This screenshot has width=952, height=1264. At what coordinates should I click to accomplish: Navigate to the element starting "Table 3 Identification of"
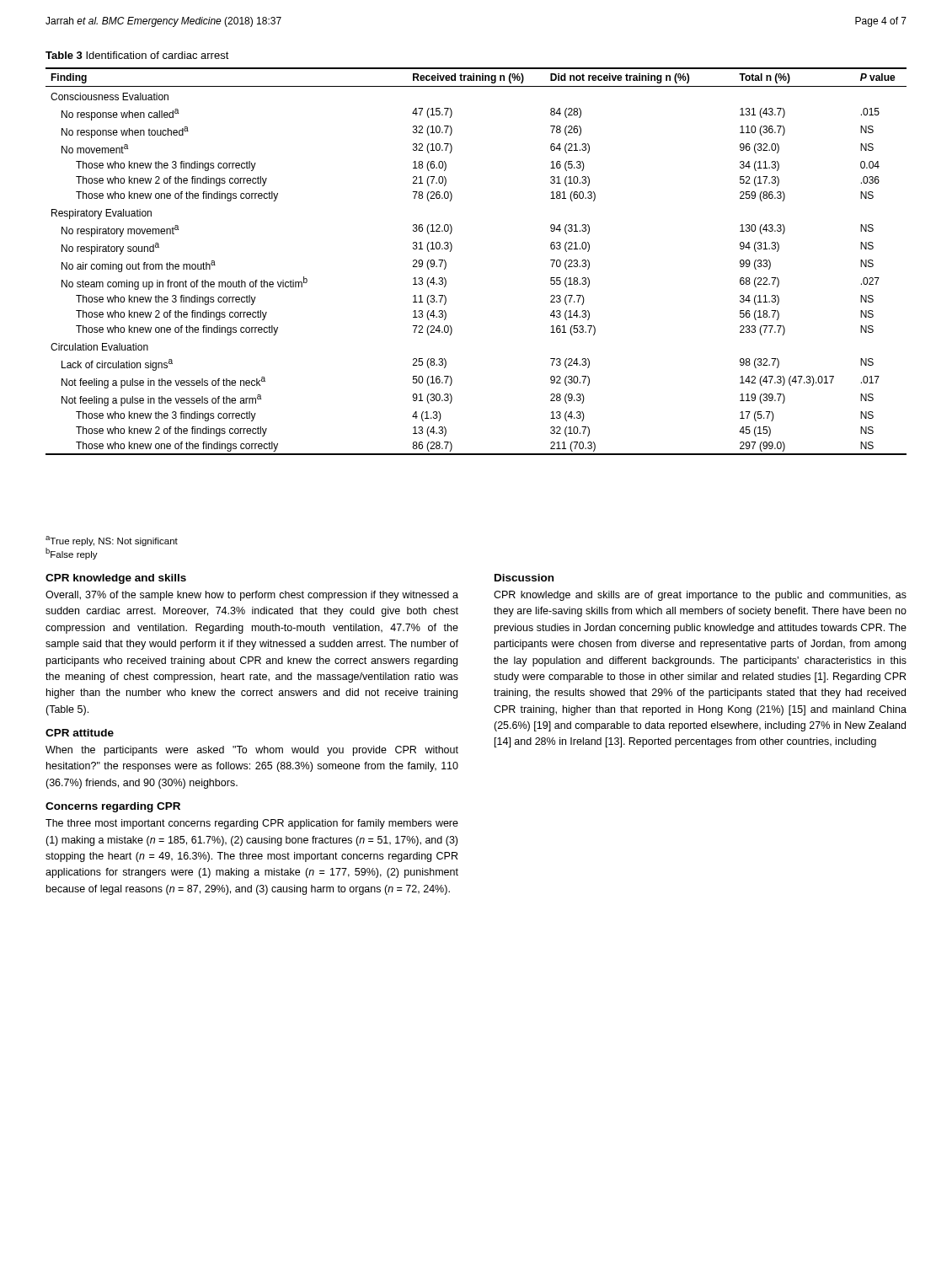137,55
